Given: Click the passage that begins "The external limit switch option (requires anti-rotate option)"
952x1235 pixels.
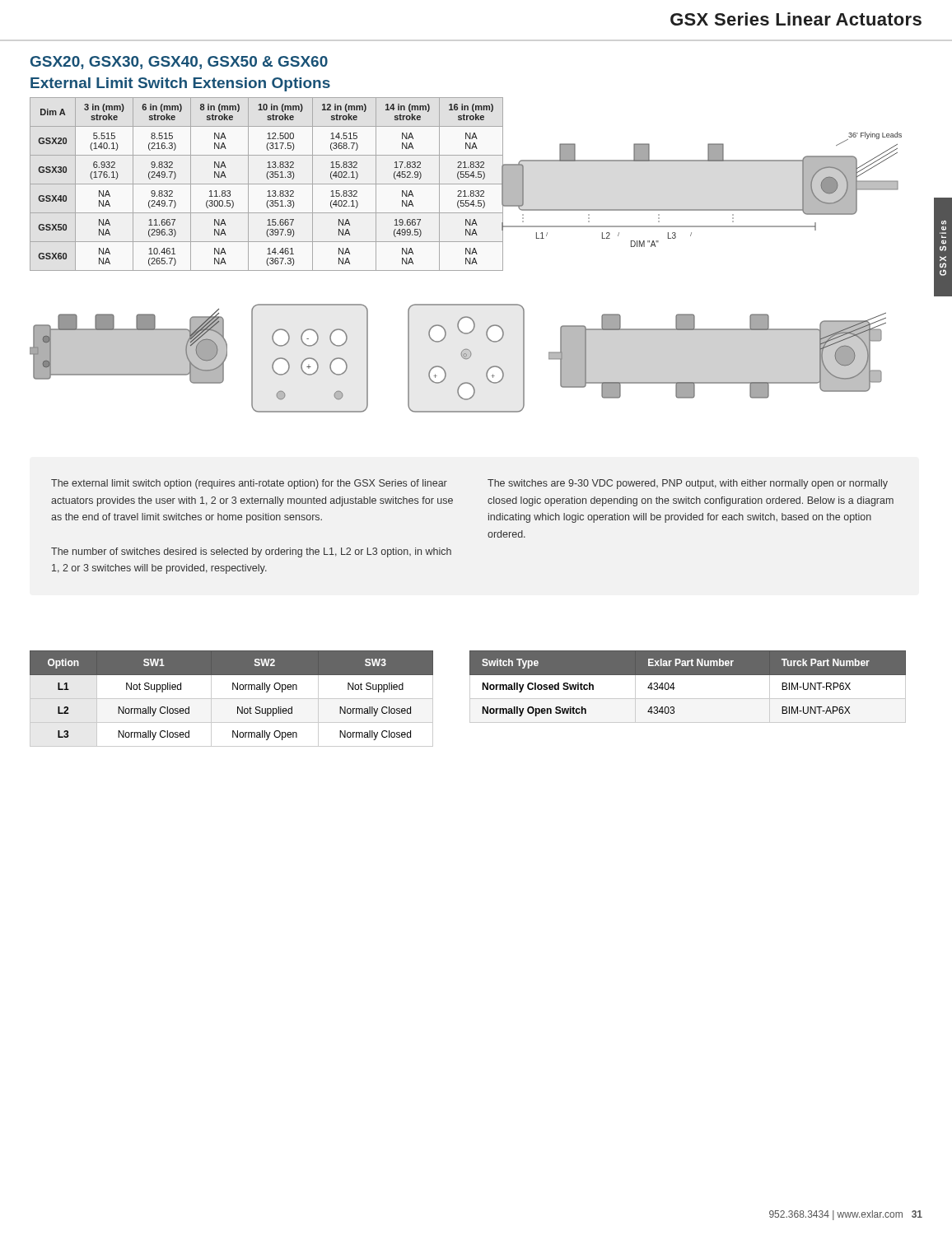Looking at the screenshot, I should point(252,526).
